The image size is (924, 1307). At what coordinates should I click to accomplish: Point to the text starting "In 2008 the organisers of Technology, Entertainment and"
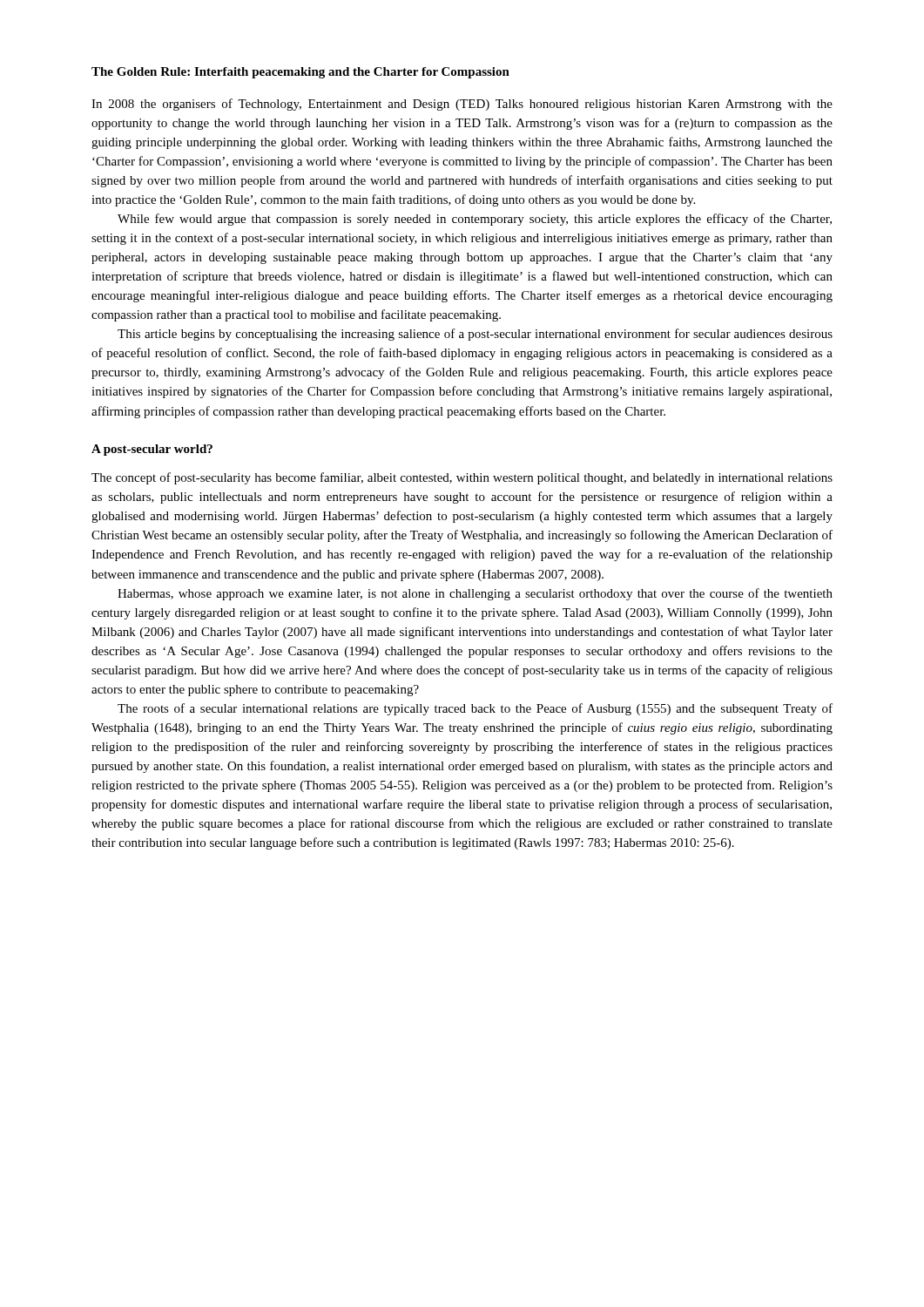[x=462, y=257]
